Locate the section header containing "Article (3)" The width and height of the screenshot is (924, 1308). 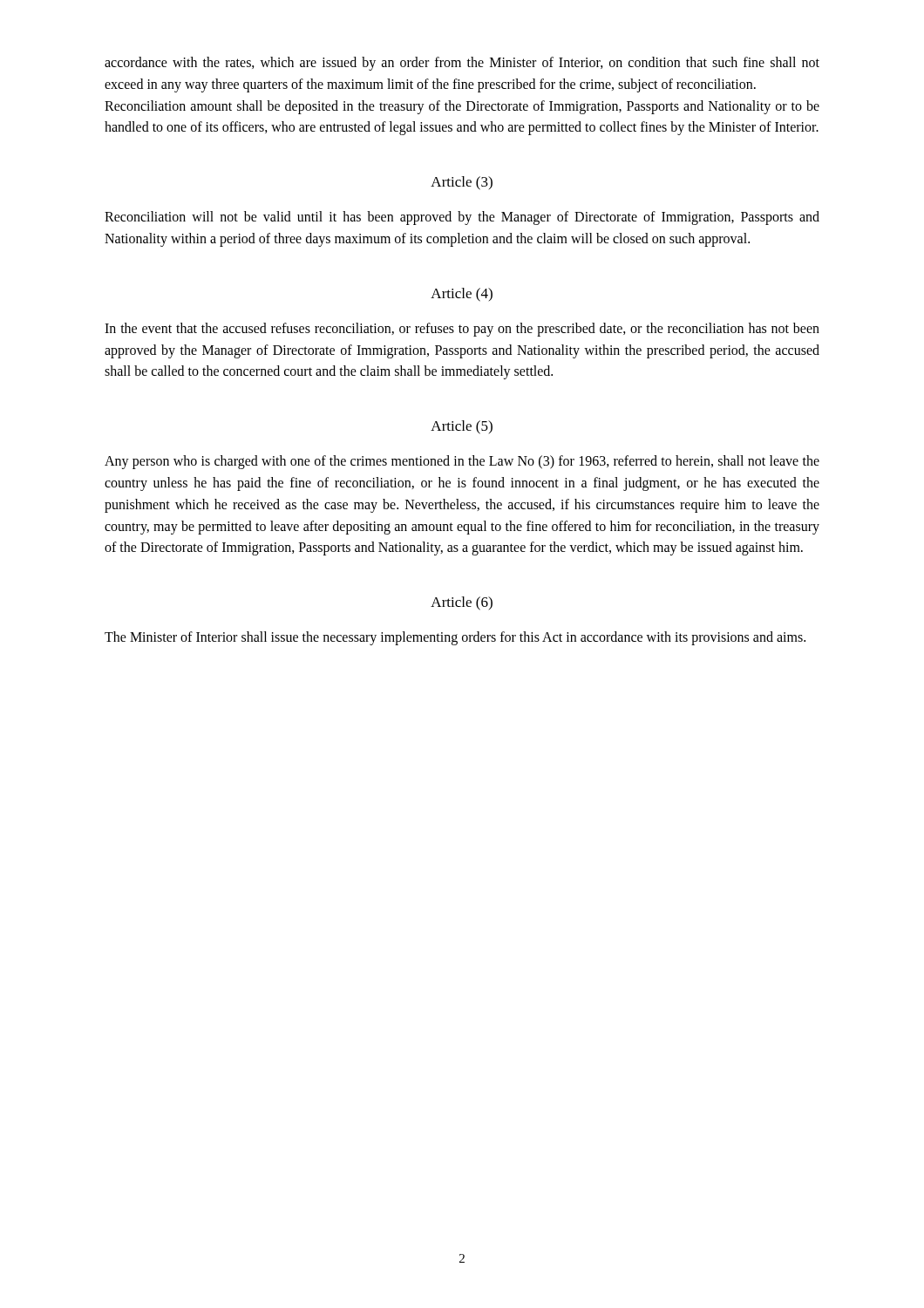tap(462, 182)
